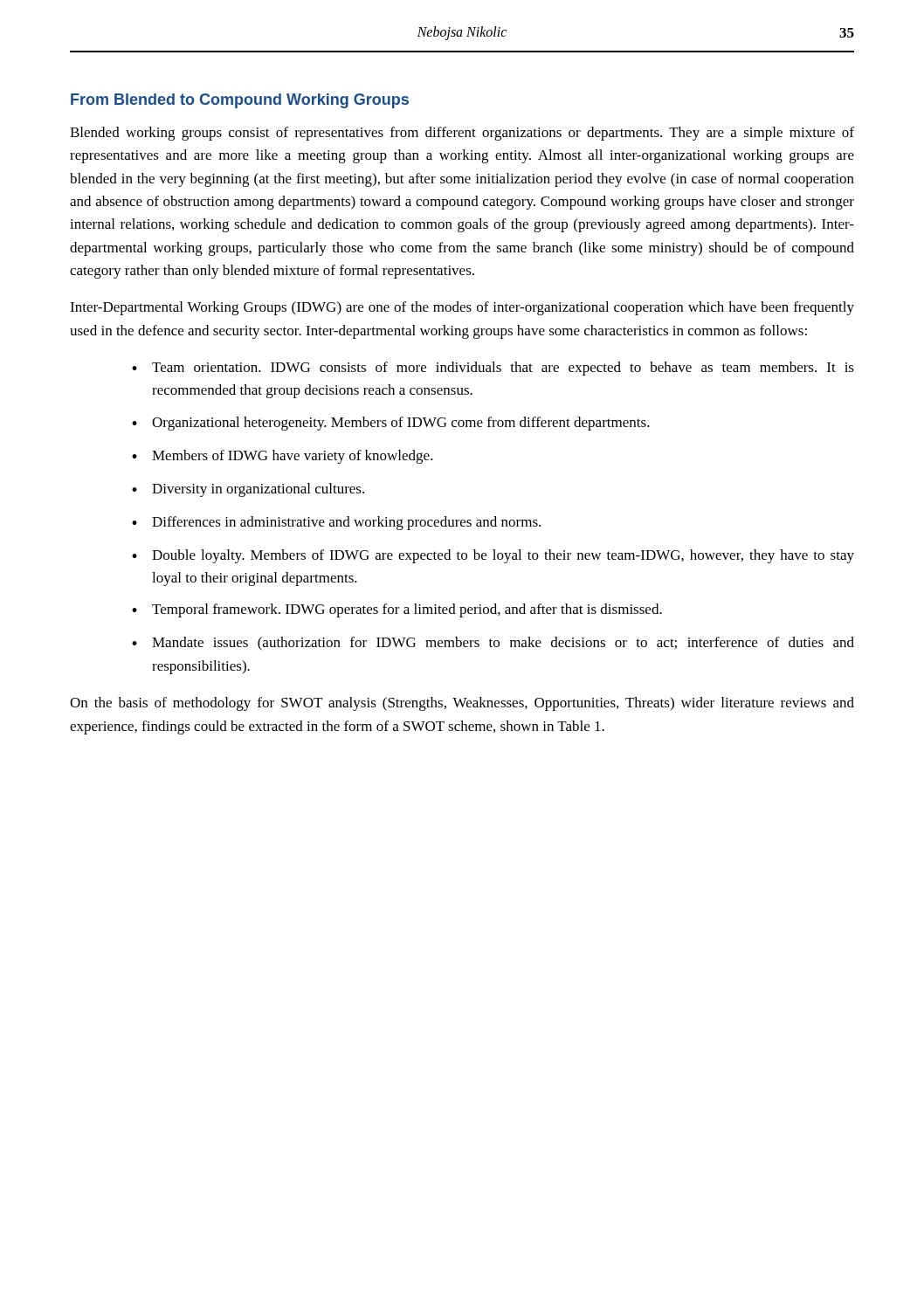The image size is (924, 1310).
Task: Click on the list item containing "• Organizational heterogeneity."
Action: coord(488,423)
